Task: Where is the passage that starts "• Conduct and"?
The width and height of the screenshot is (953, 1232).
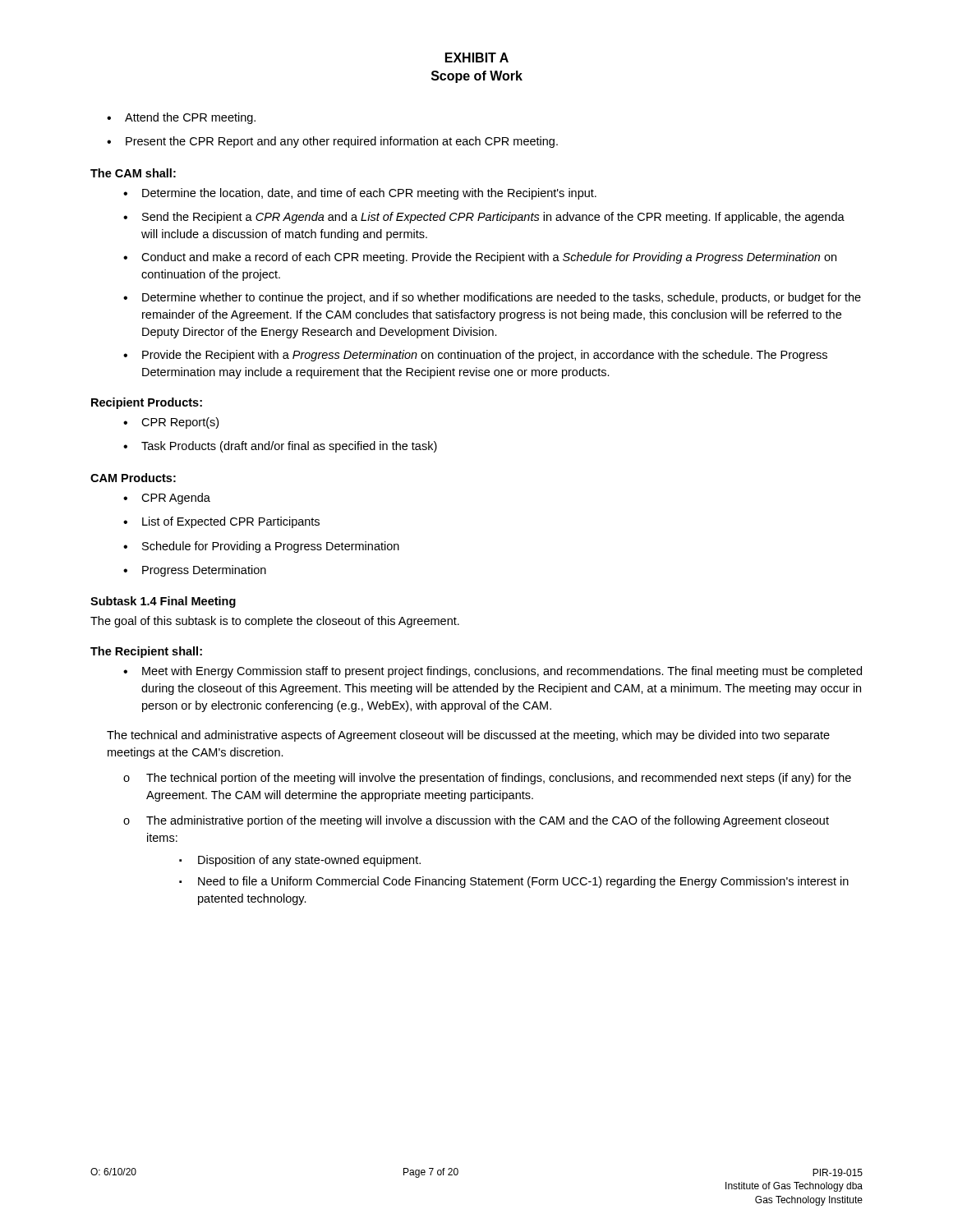Action: click(x=493, y=266)
